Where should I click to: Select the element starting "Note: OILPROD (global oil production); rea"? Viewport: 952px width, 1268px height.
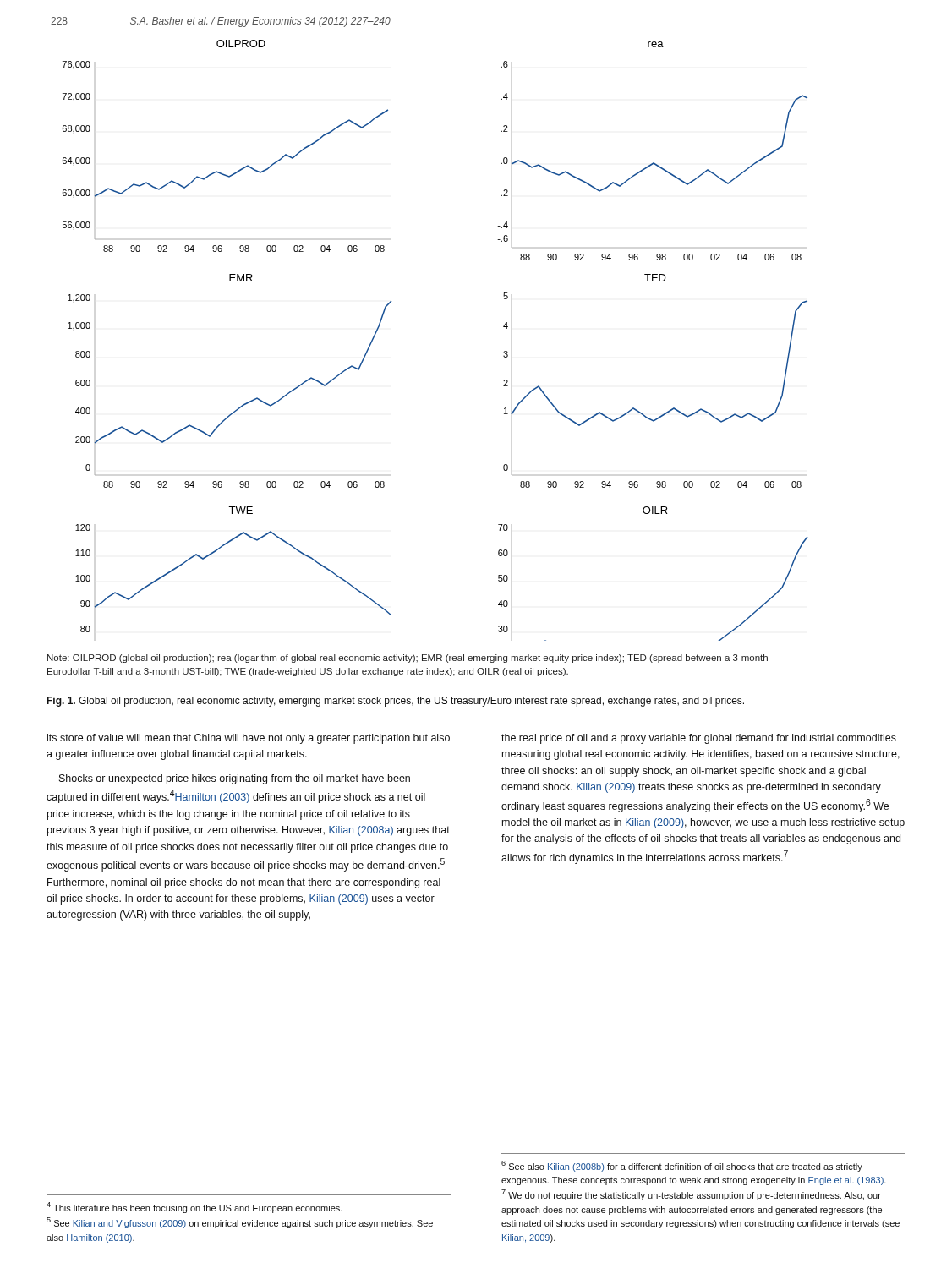click(407, 664)
